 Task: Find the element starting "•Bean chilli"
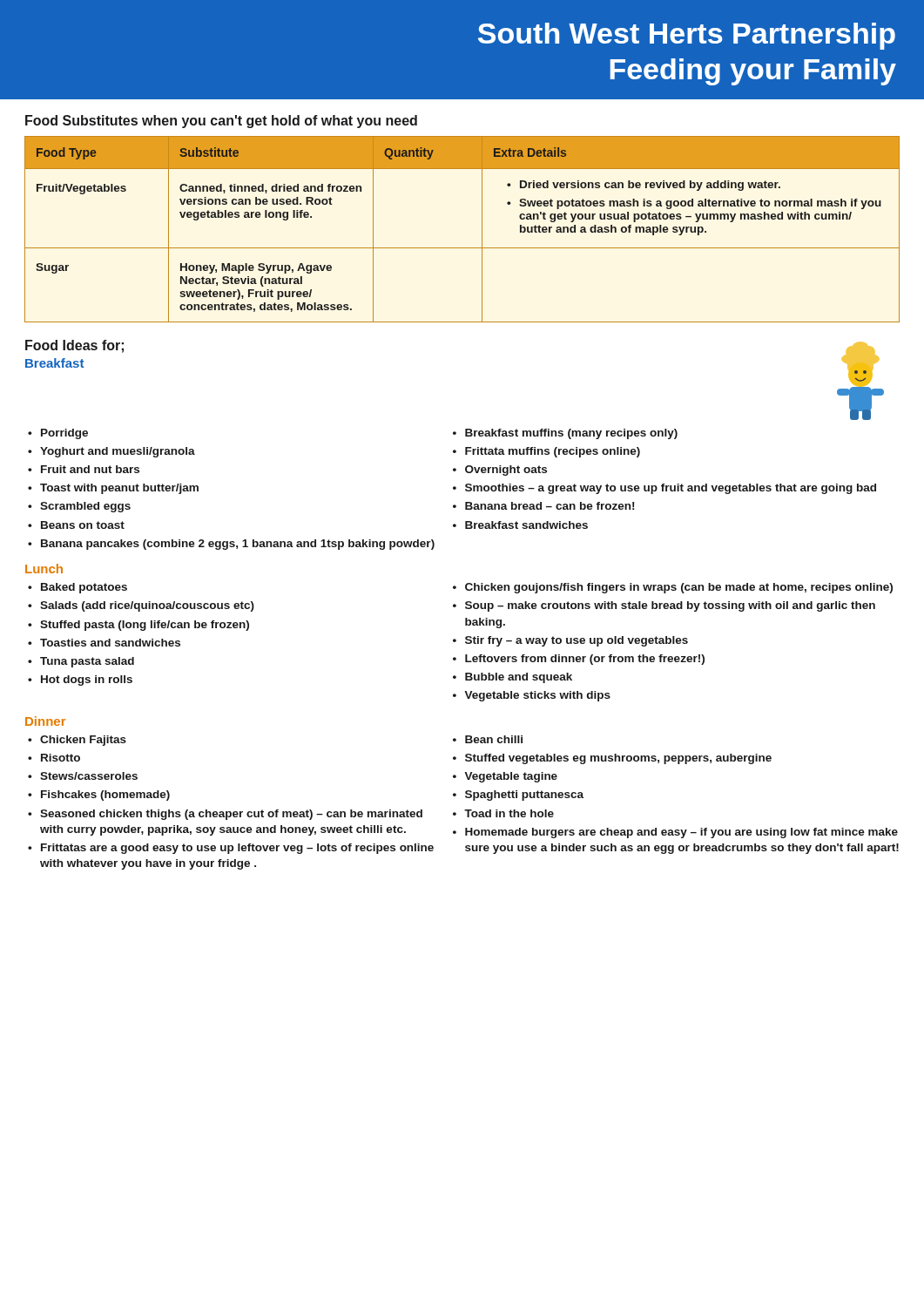point(488,740)
